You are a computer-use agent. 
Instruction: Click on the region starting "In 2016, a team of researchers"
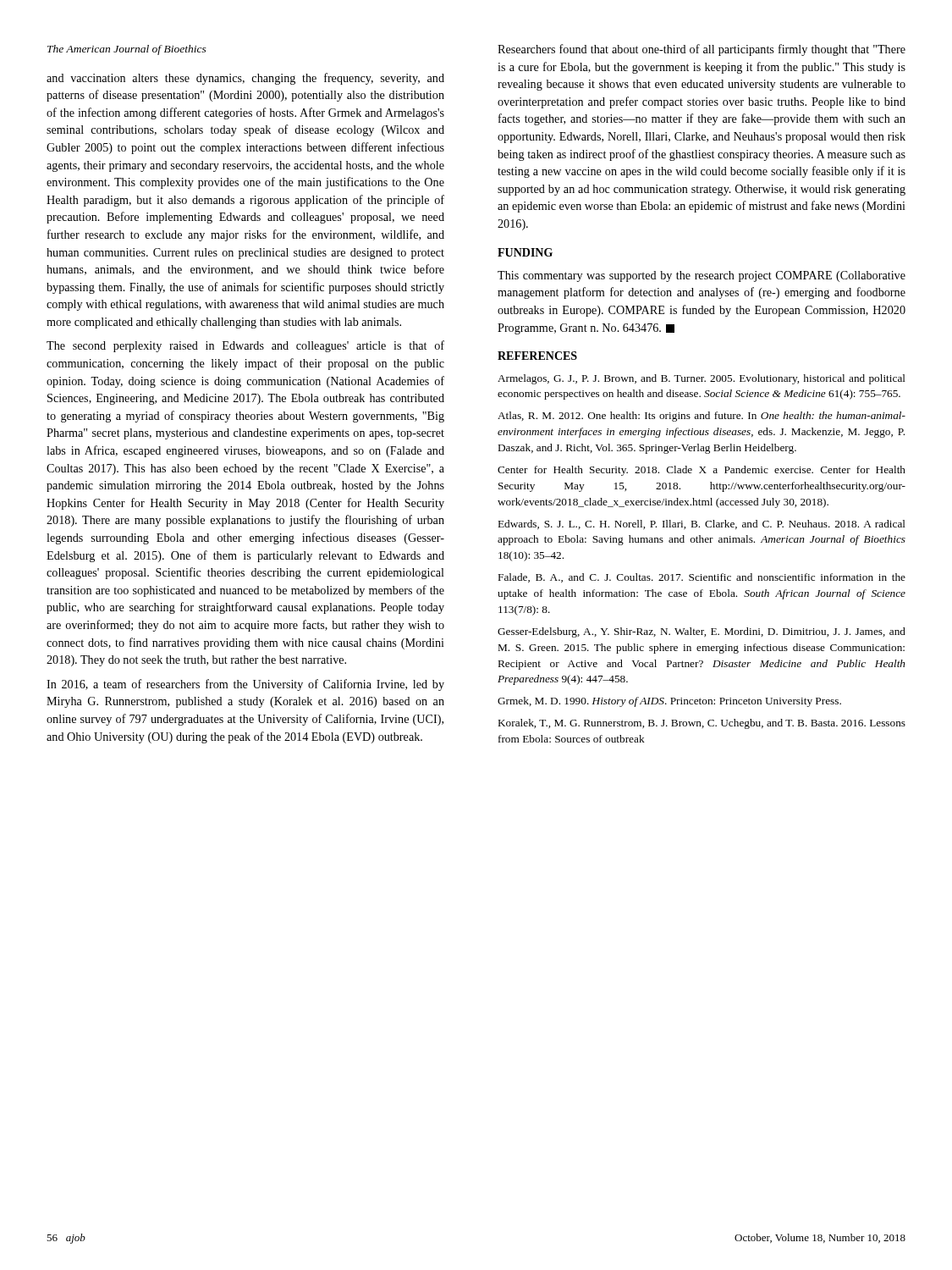tap(245, 710)
